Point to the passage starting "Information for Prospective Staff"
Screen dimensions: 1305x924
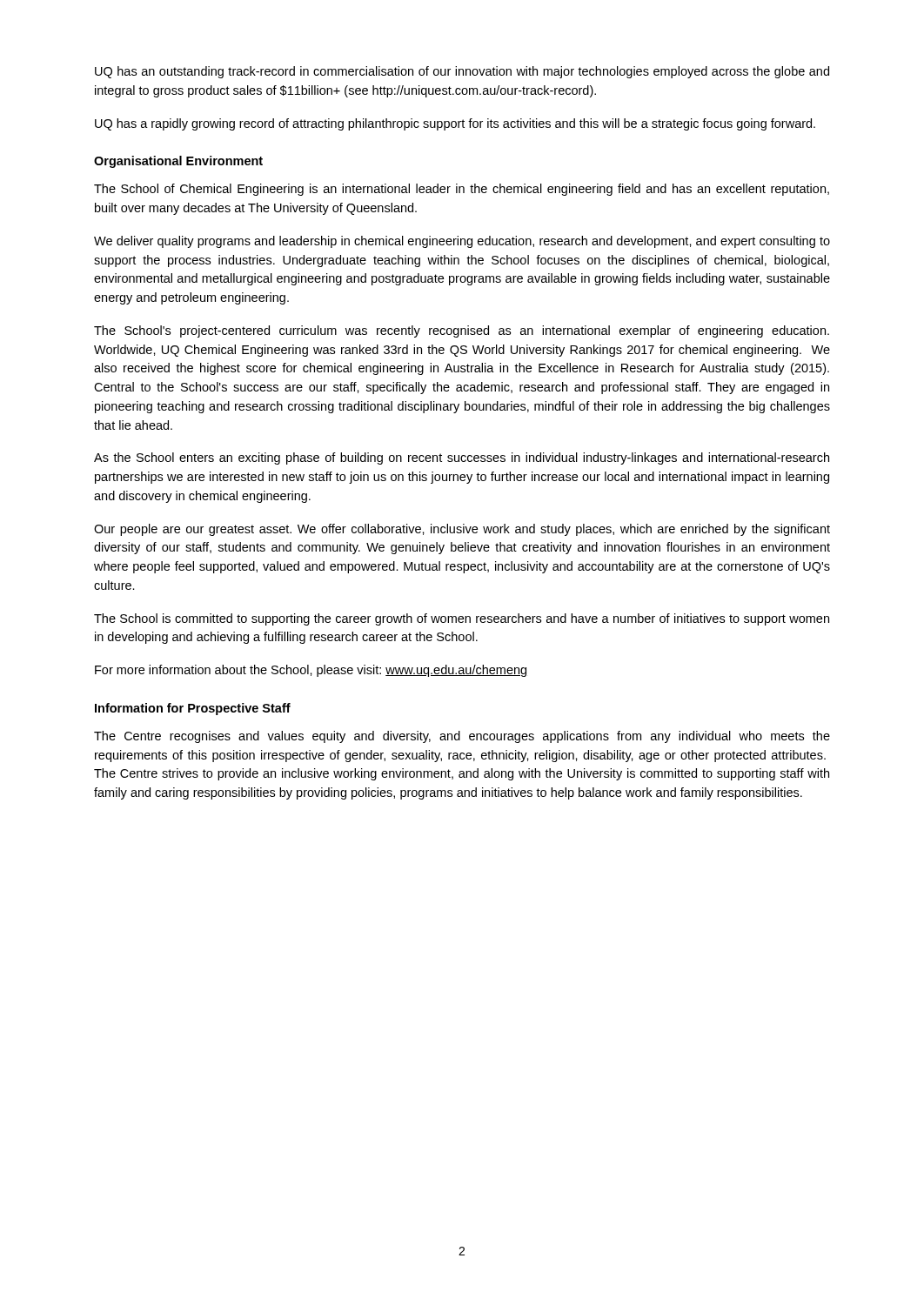pos(192,708)
